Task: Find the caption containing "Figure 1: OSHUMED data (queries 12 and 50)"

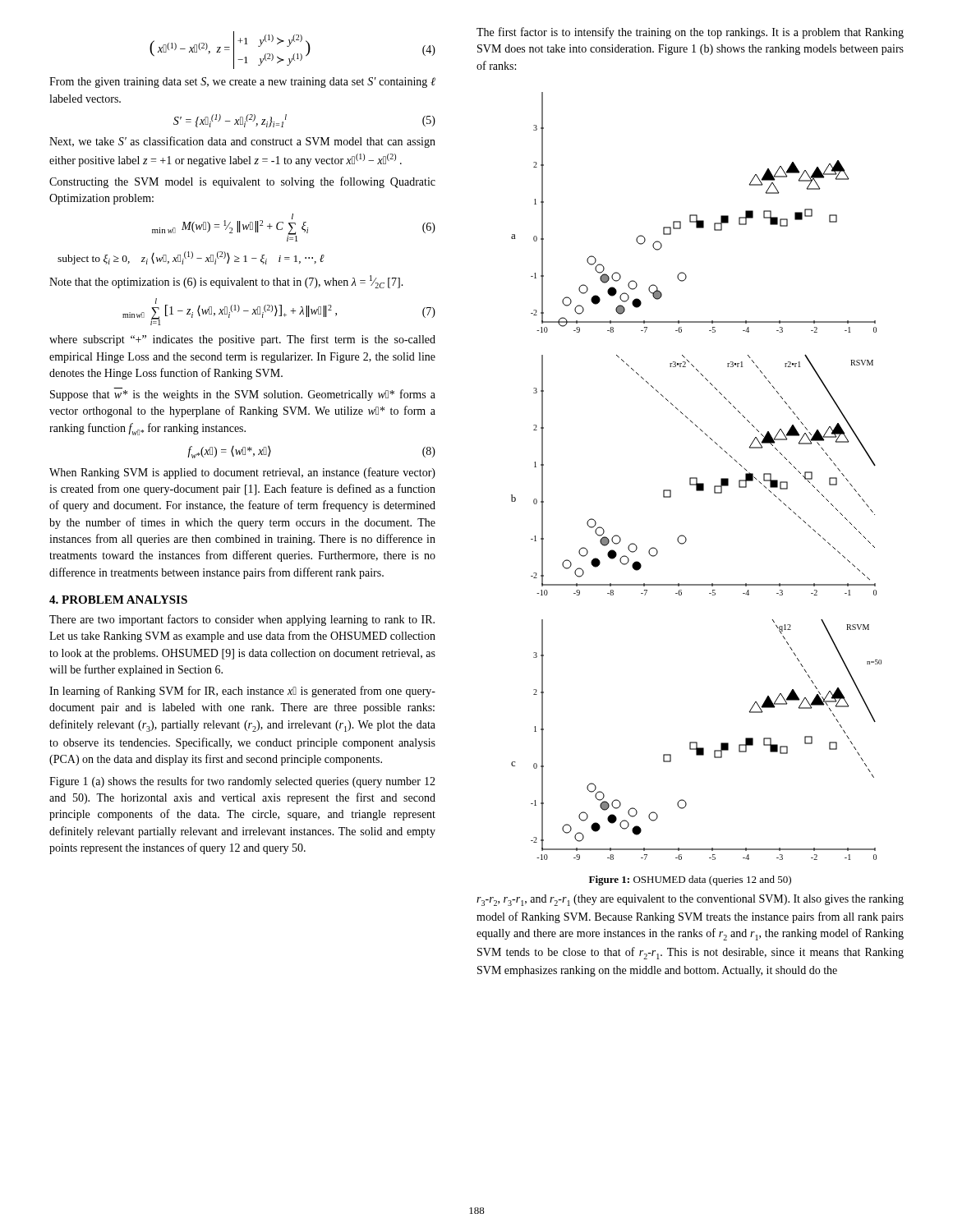Action: (x=690, y=879)
